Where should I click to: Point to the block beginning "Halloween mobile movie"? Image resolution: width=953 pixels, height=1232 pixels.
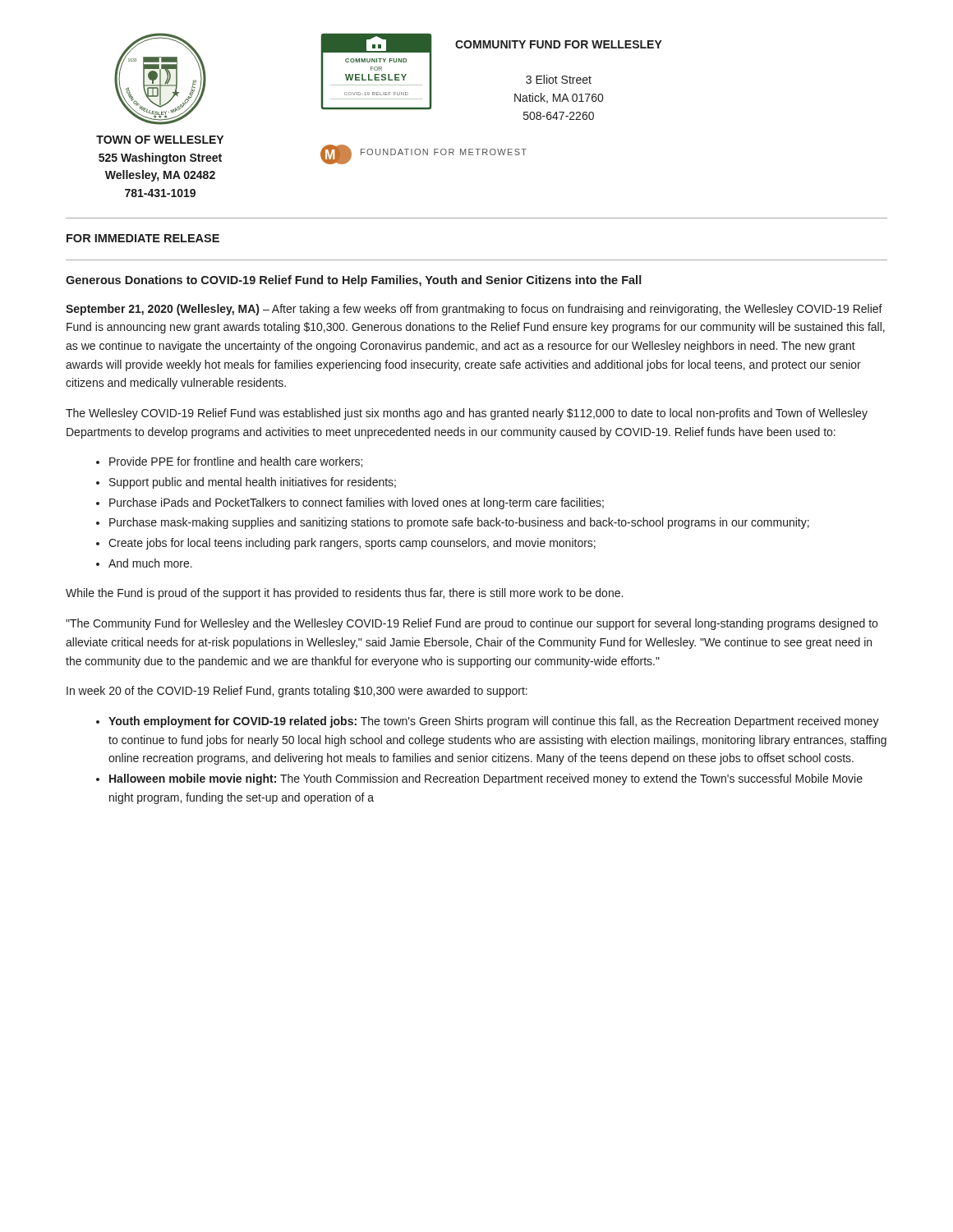coord(486,788)
